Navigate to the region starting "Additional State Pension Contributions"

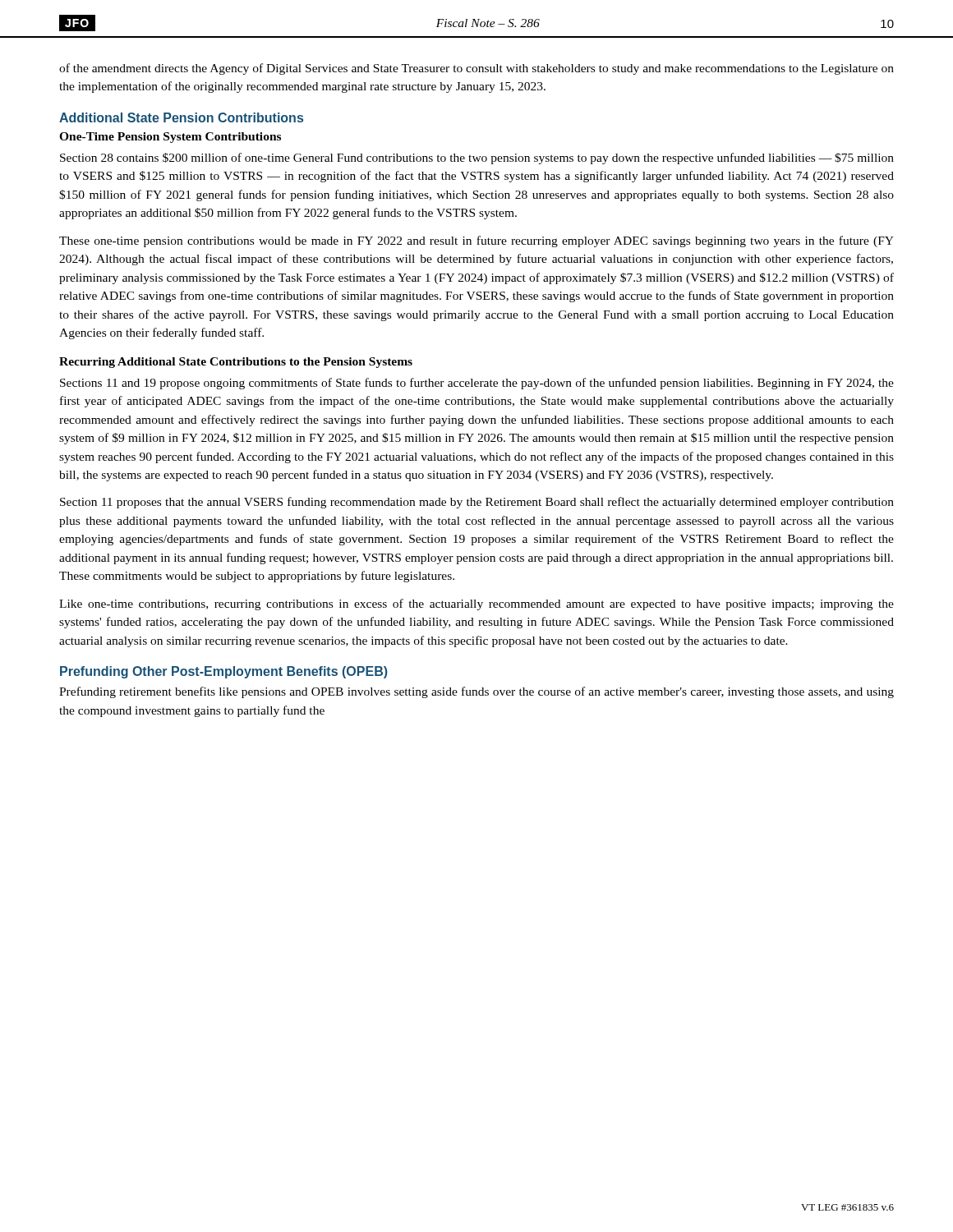[181, 118]
